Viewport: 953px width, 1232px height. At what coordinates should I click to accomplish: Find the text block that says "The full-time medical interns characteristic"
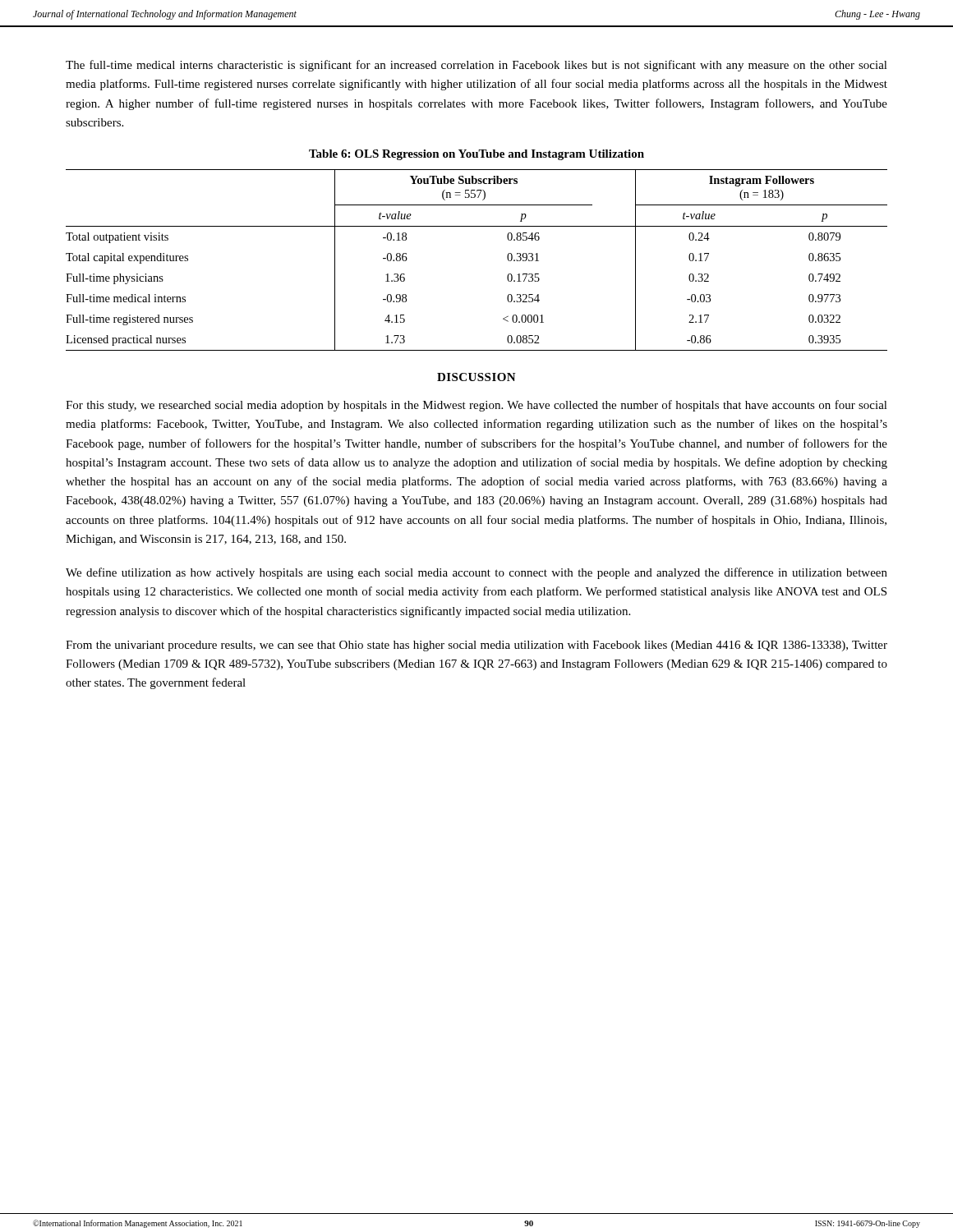(476, 94)
